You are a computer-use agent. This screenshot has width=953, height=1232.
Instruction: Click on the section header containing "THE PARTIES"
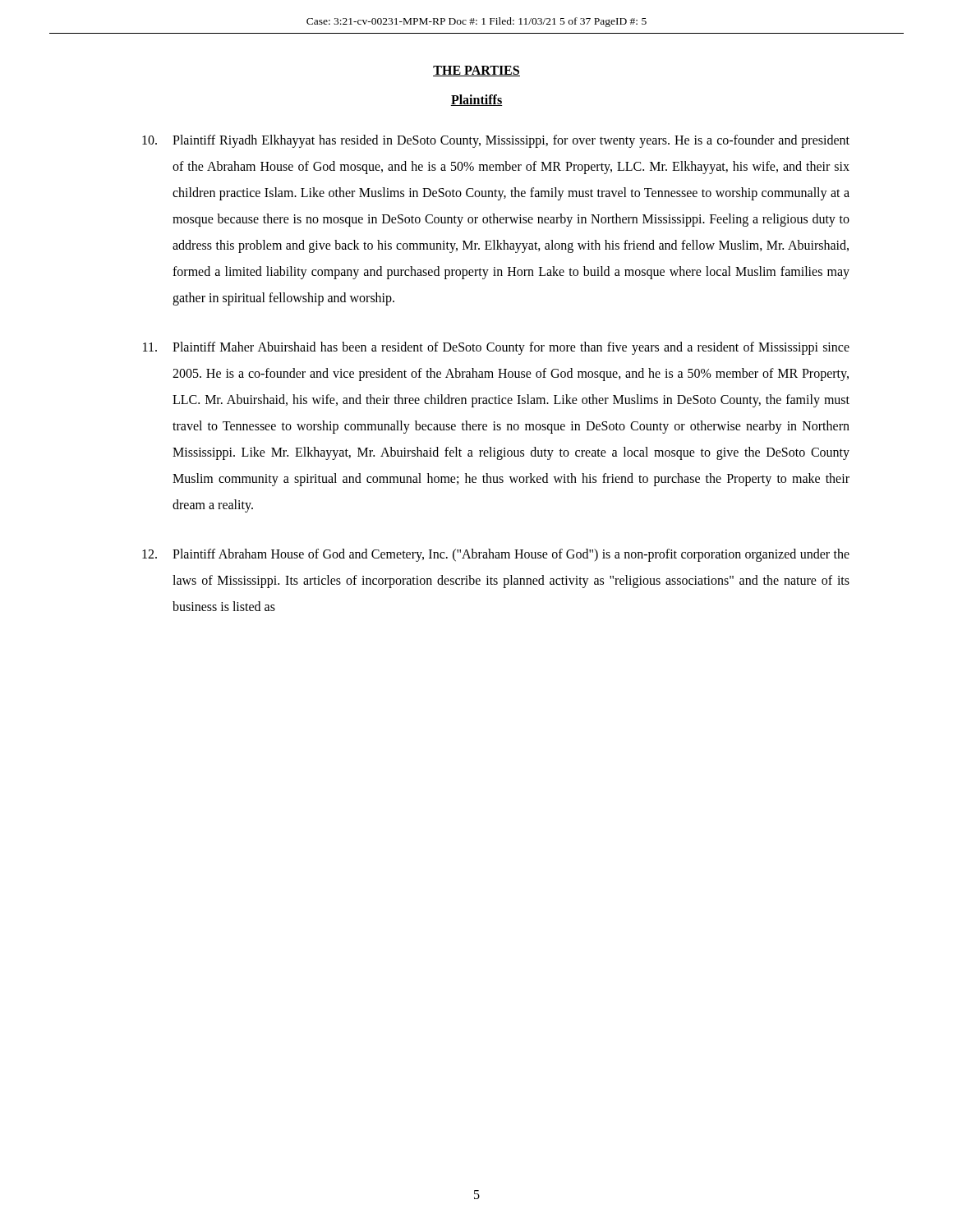pos(476,70)
